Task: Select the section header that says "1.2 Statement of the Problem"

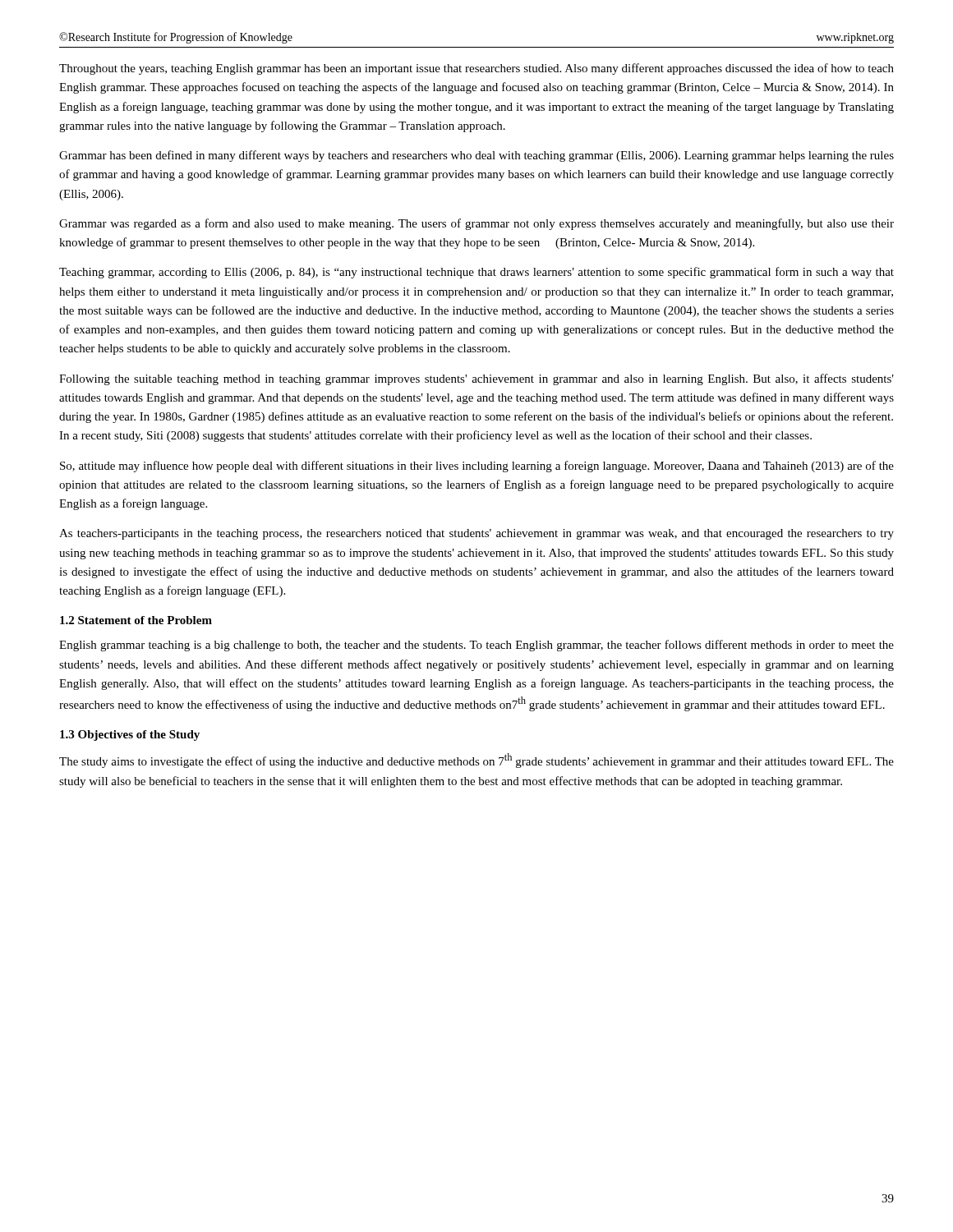Action: (x=136, y=620)
